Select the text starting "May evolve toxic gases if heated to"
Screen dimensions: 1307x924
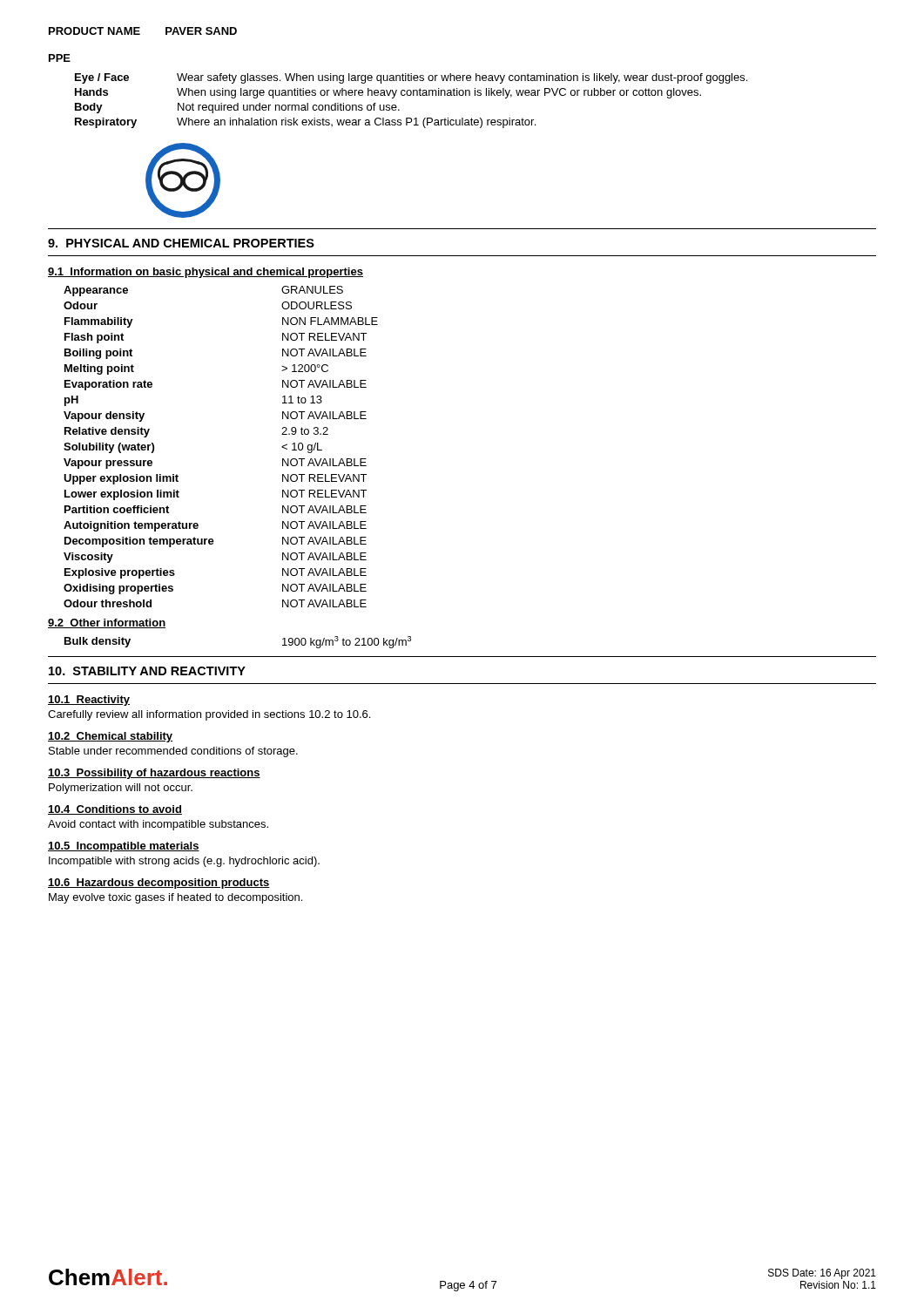click(x=176, y=897)
